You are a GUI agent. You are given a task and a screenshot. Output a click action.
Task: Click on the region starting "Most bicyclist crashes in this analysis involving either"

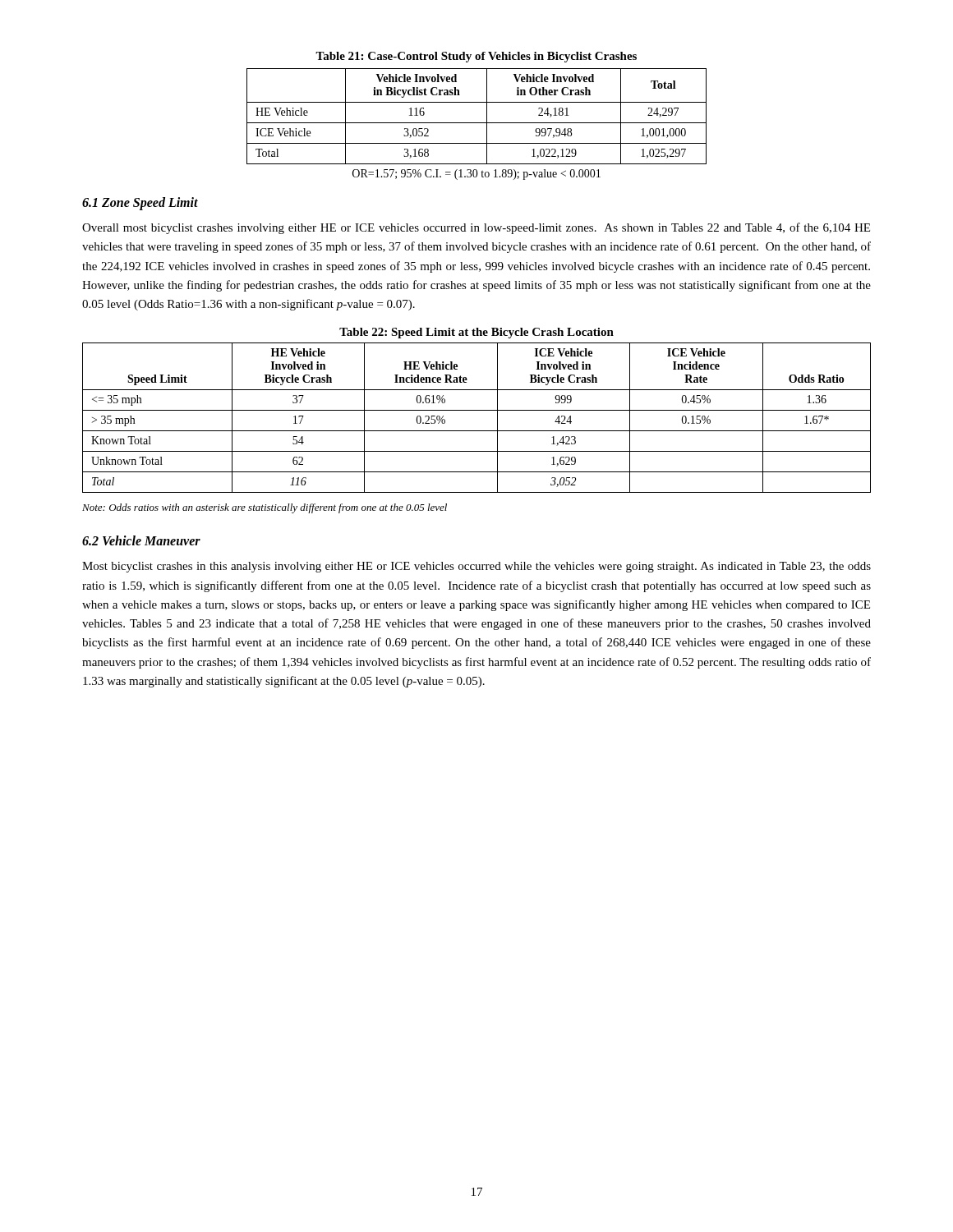(x=476, y=623)
